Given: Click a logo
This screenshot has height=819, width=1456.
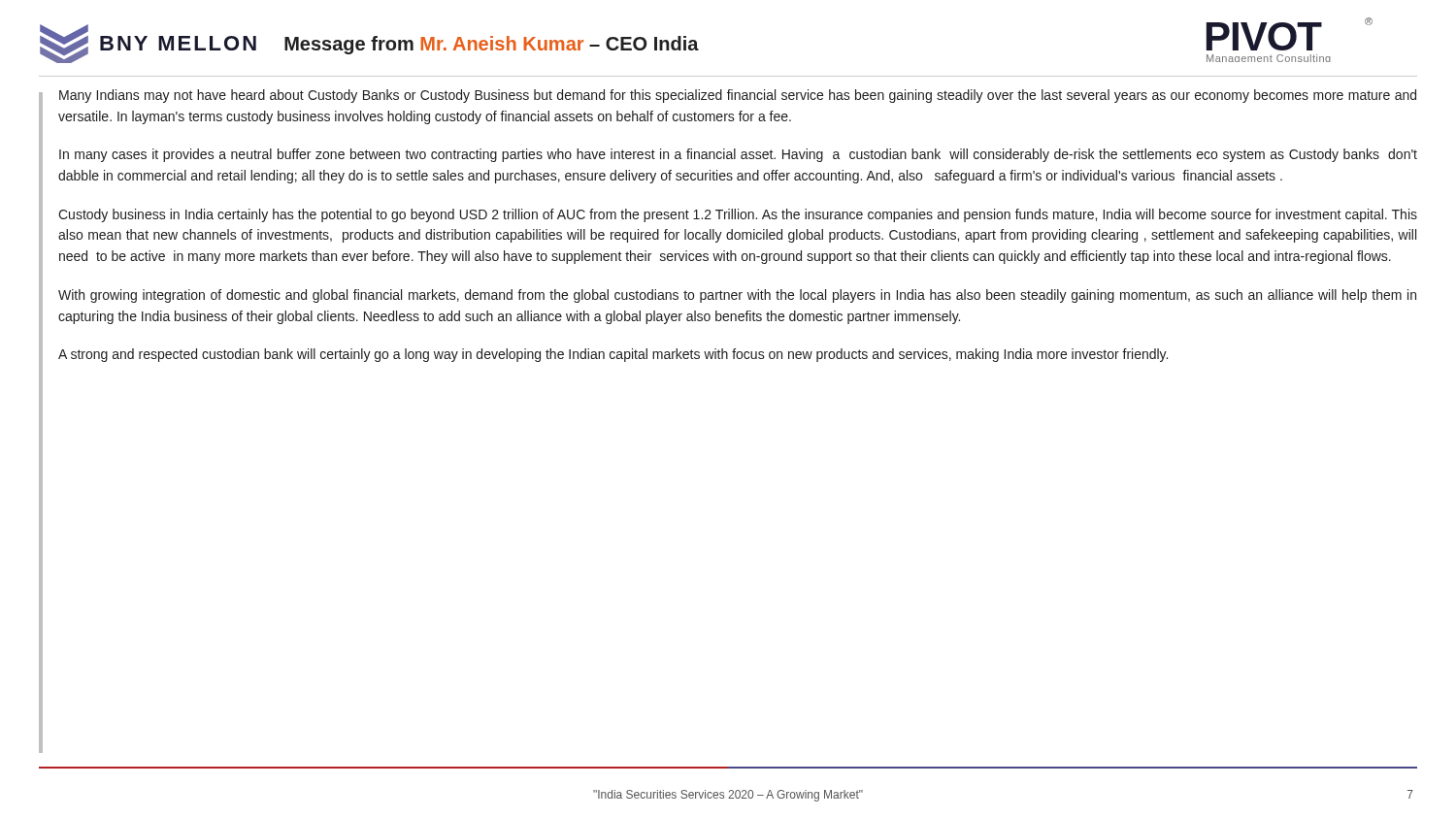Looking at the screenshot, I should 1310,37.
